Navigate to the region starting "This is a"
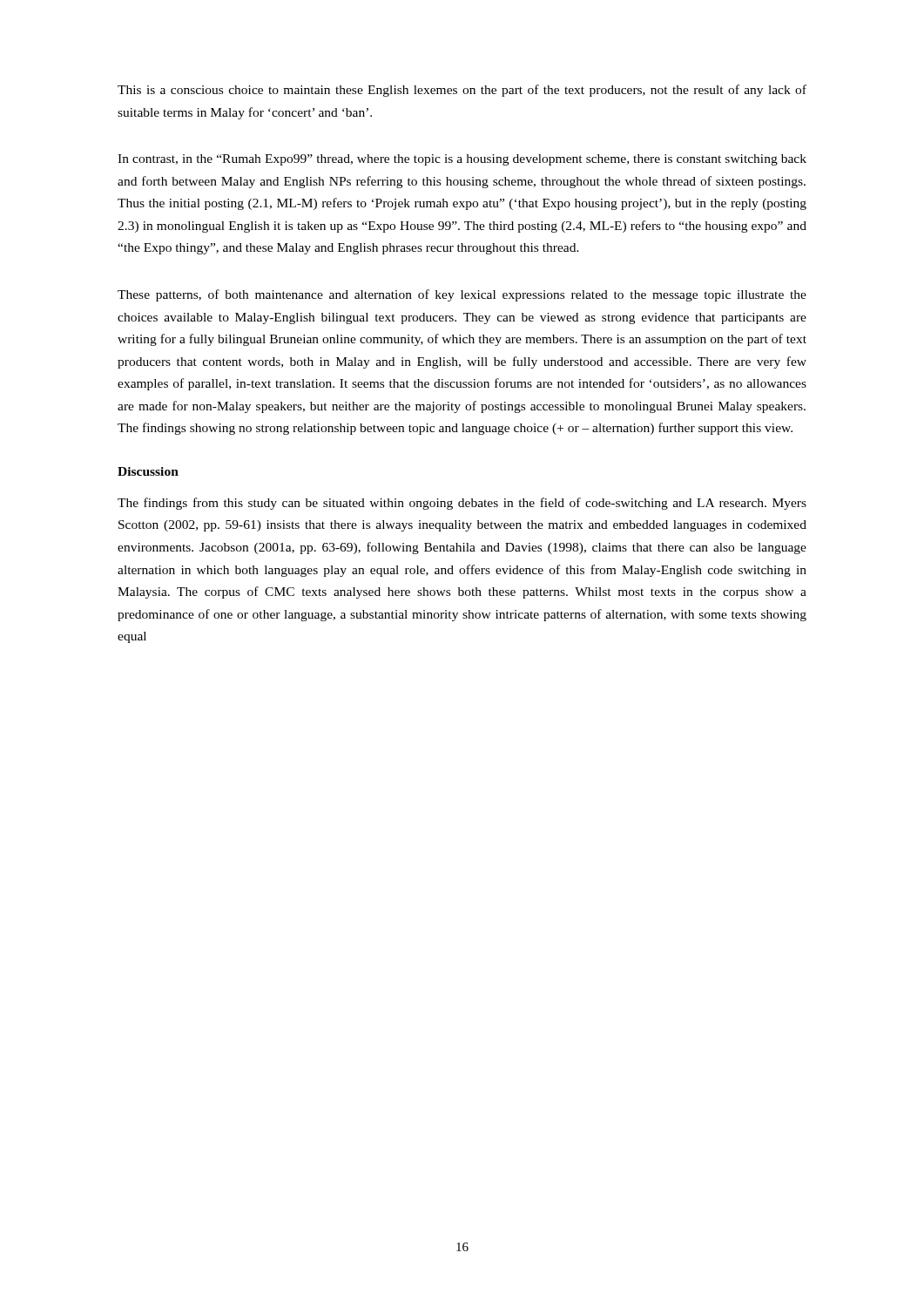Viewport: 924px width, 1307px height. pos(462,100)
